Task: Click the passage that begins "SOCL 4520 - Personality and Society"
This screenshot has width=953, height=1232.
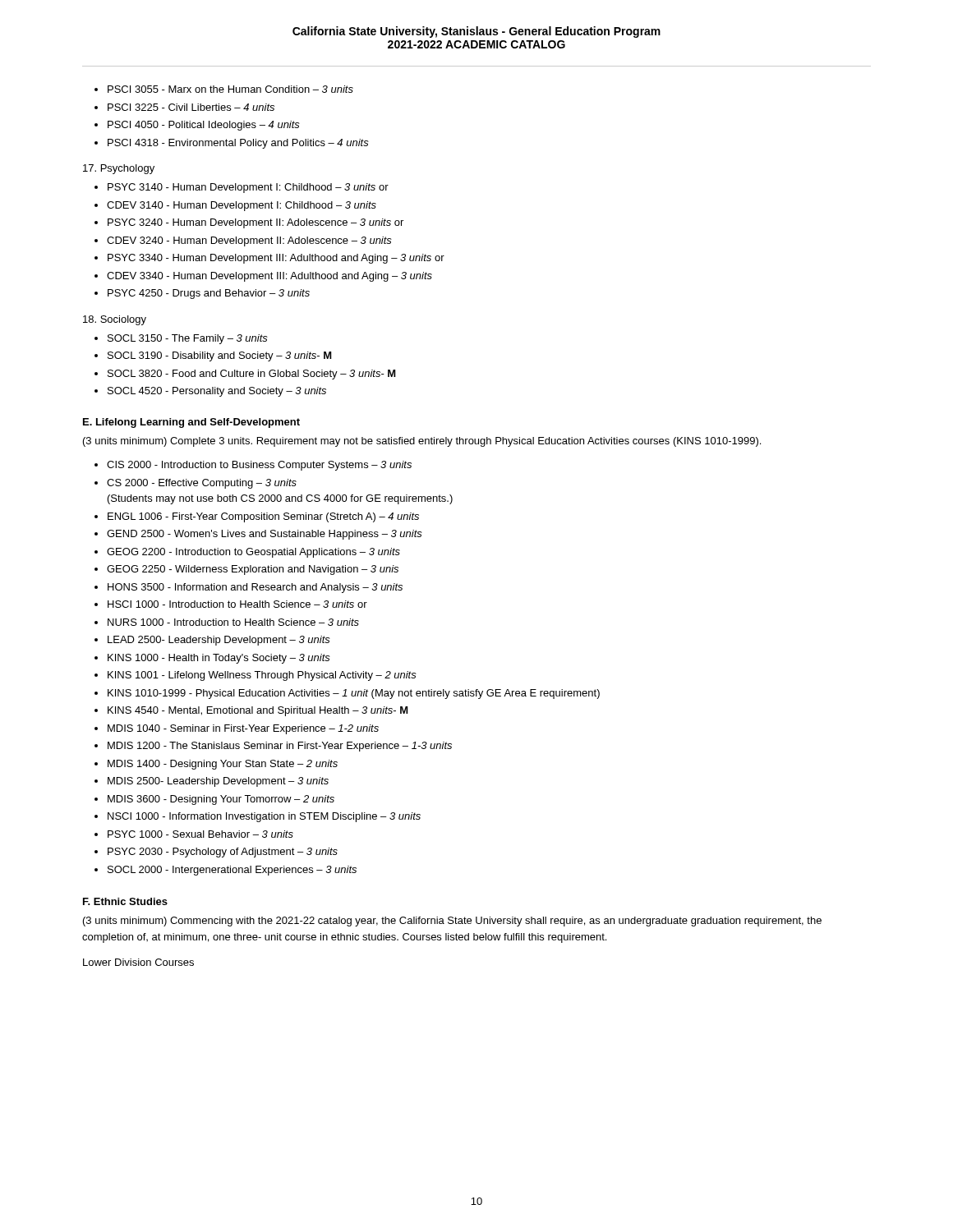Action: [x=217, y=391]
